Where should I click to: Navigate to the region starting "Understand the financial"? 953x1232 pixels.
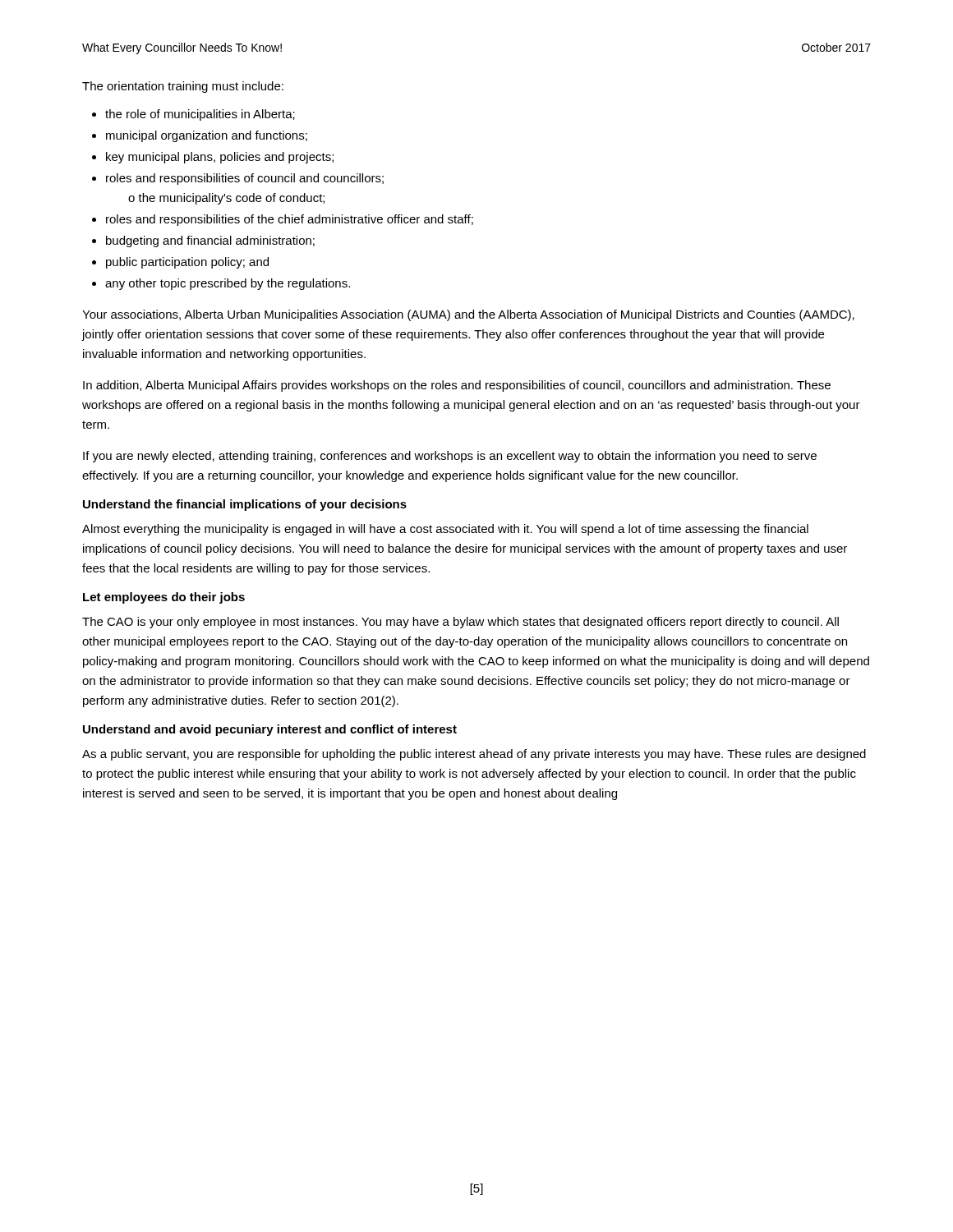(244, 503)
